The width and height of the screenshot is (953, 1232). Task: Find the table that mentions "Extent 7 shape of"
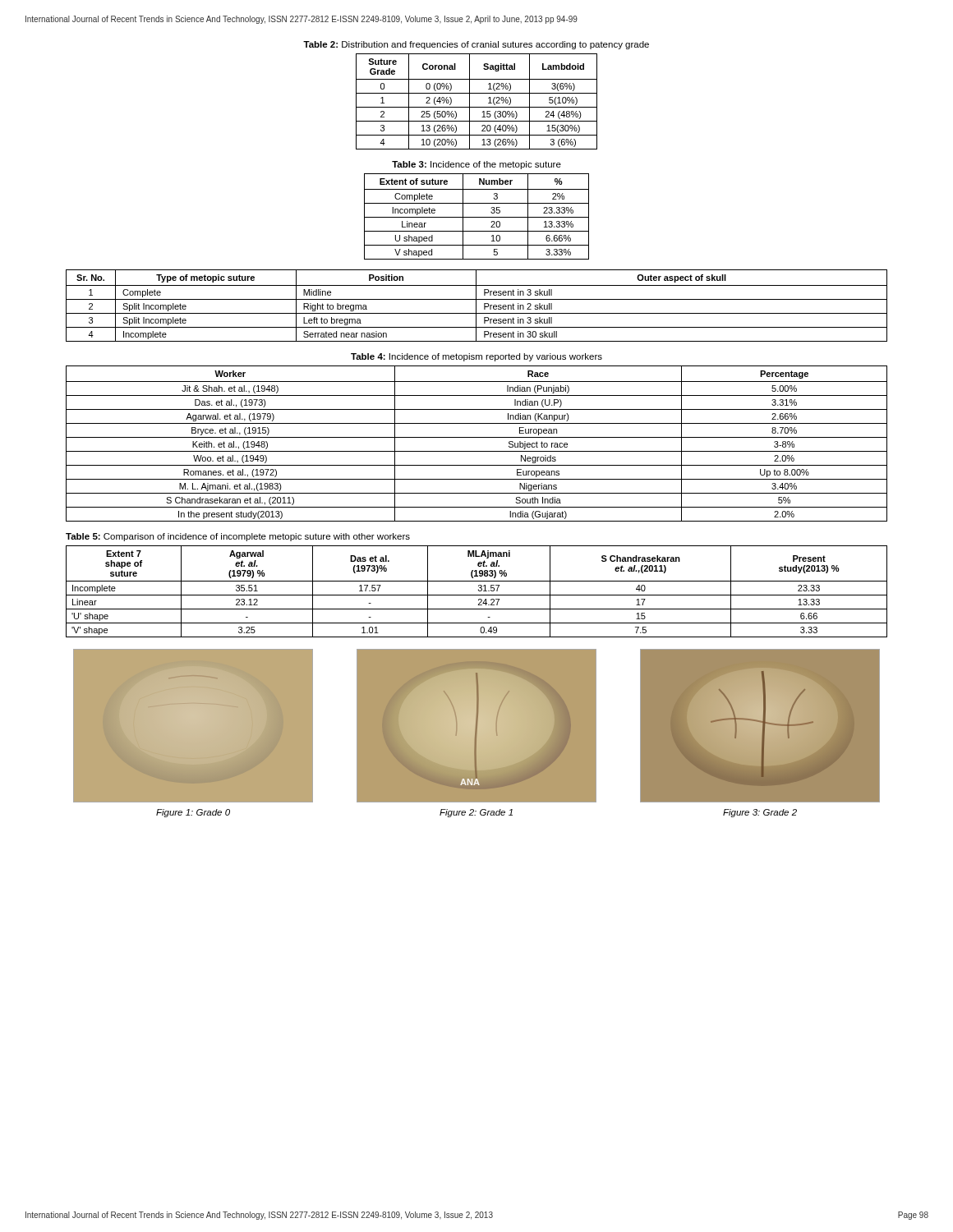(x=476, y=591)
